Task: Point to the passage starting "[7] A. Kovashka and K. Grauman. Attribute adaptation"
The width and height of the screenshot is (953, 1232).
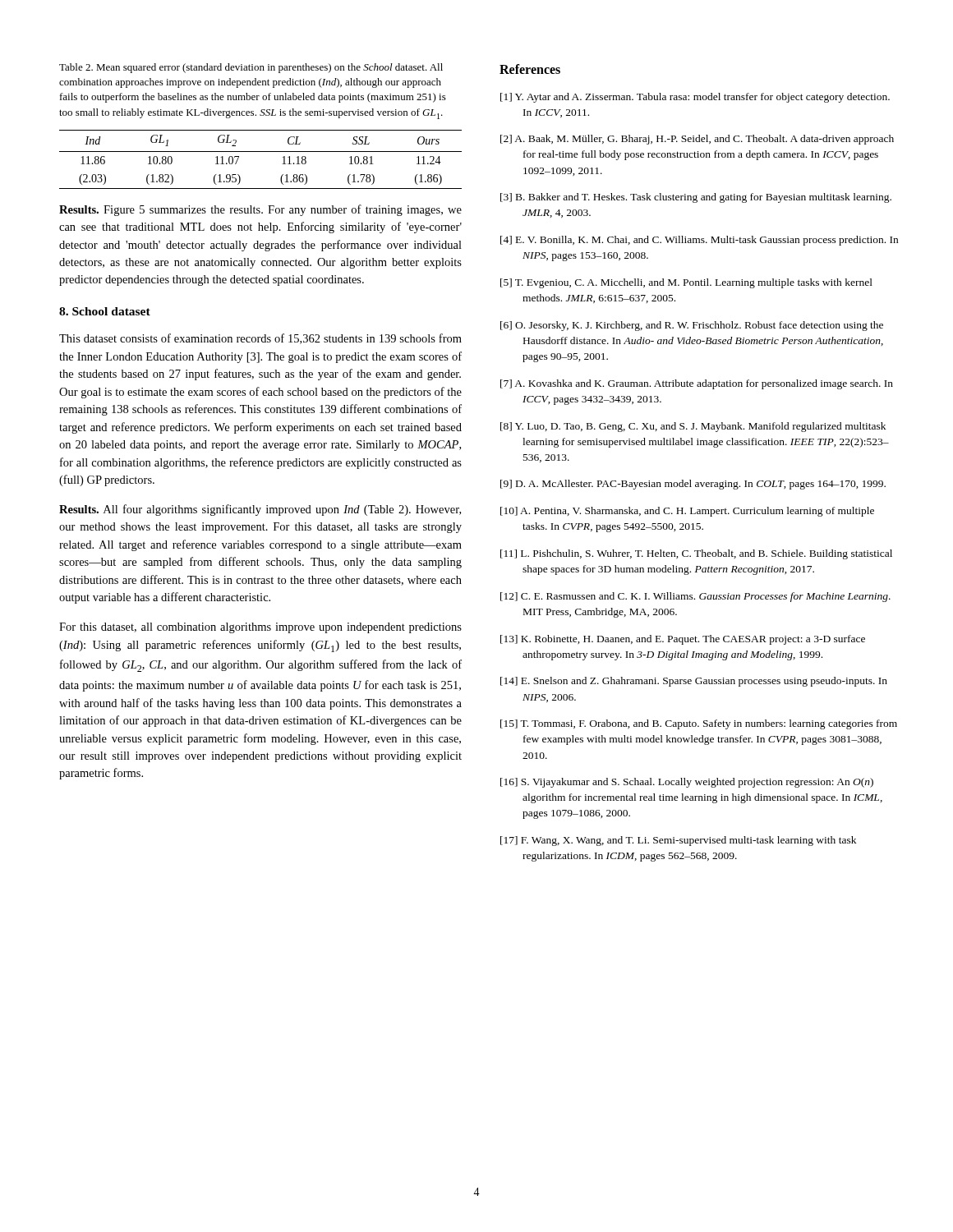Action: click(x=701, y=391)
